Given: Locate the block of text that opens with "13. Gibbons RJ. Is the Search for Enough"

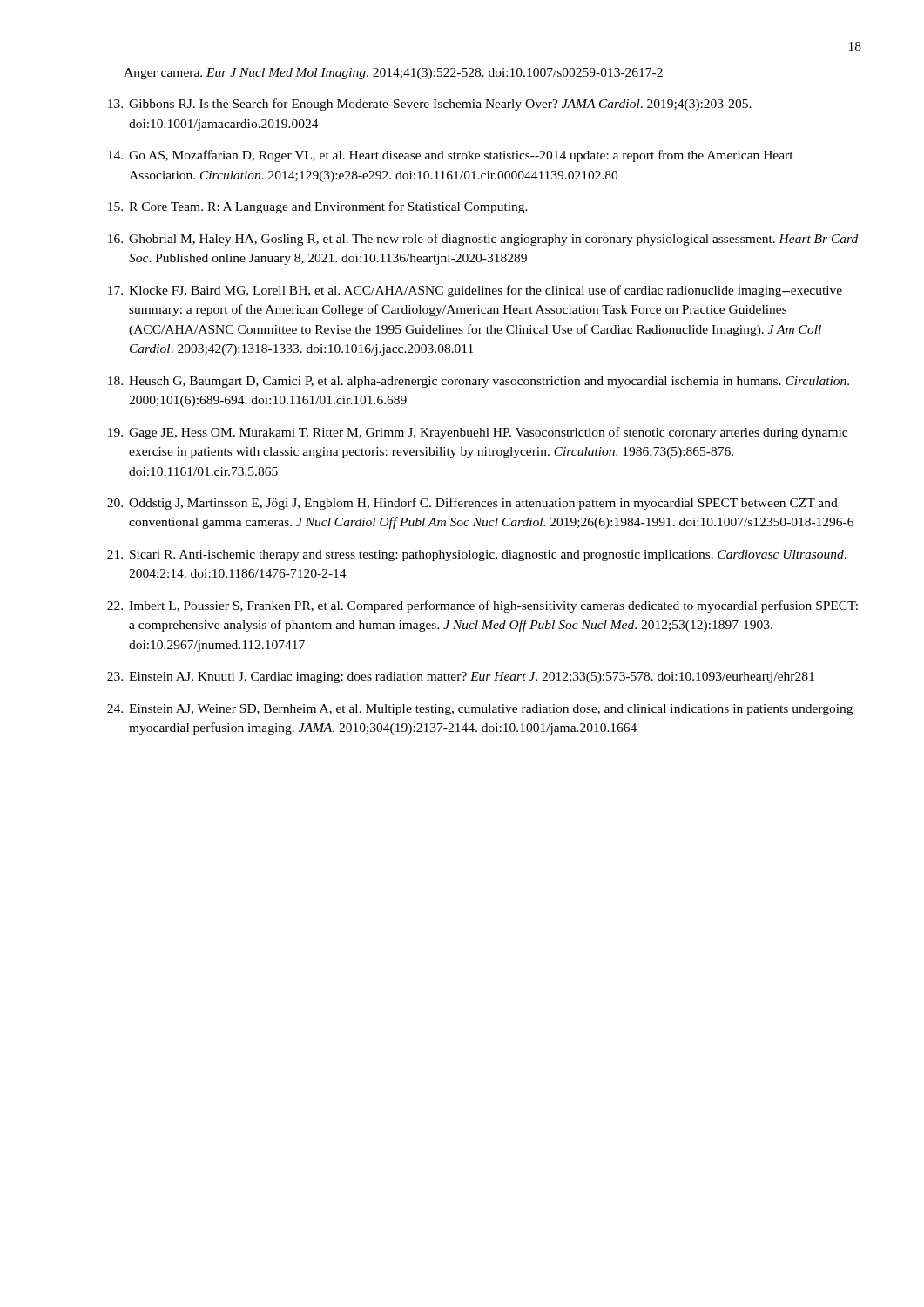Looking at the screenshot, I should point(478,114).
